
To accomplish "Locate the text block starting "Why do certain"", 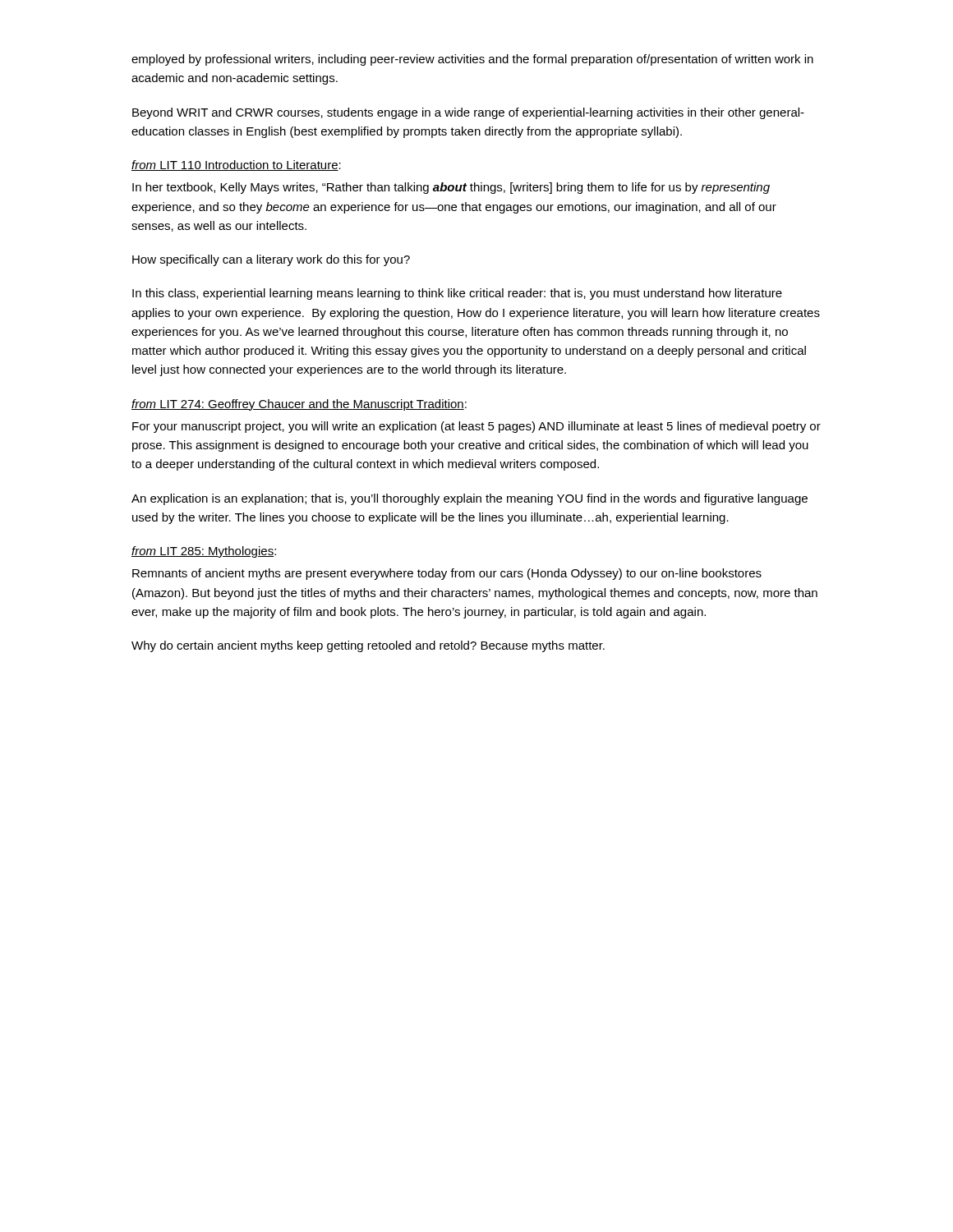I will tap(368, 645).
